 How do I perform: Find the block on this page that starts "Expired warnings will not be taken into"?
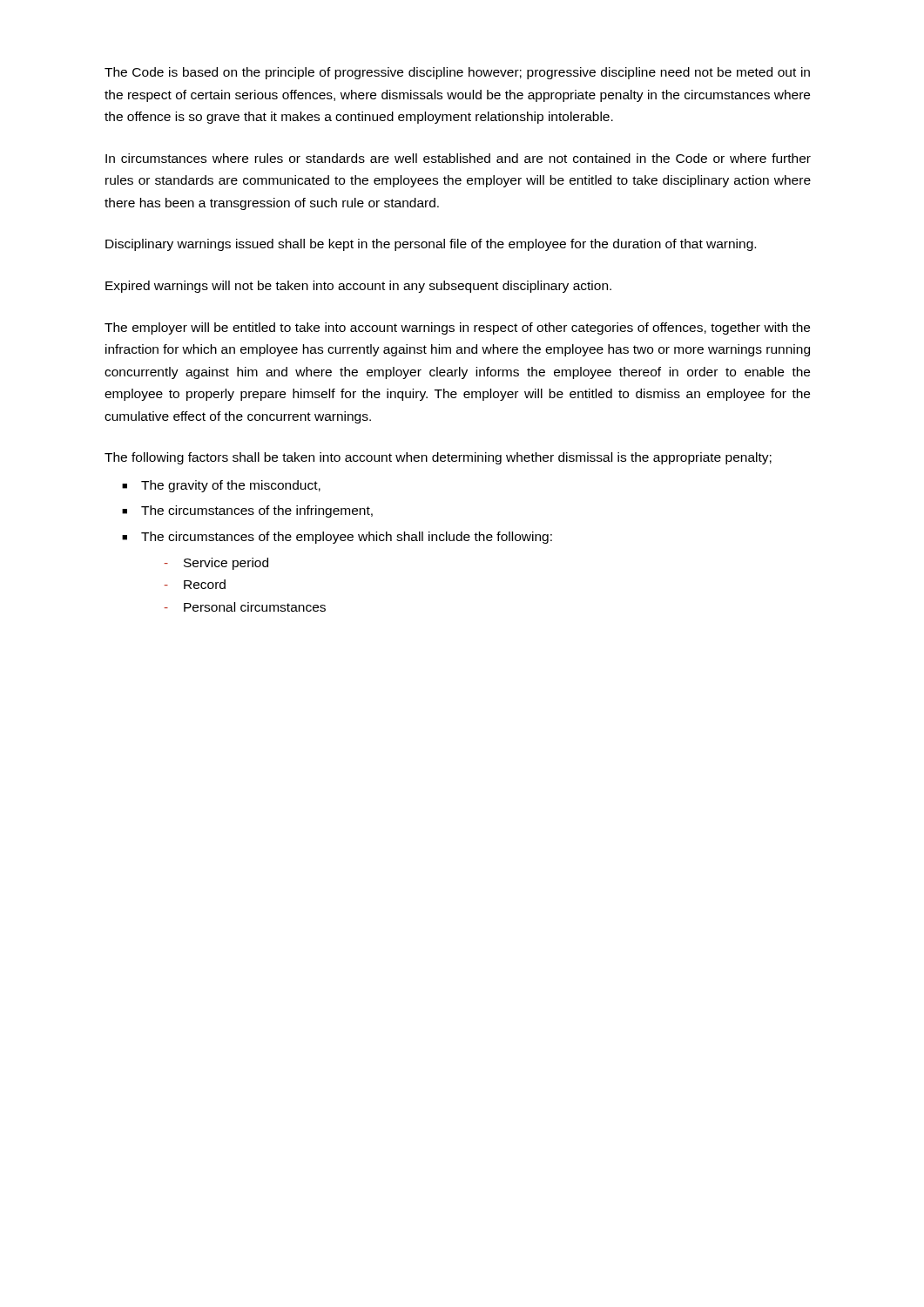coord(359,285)
